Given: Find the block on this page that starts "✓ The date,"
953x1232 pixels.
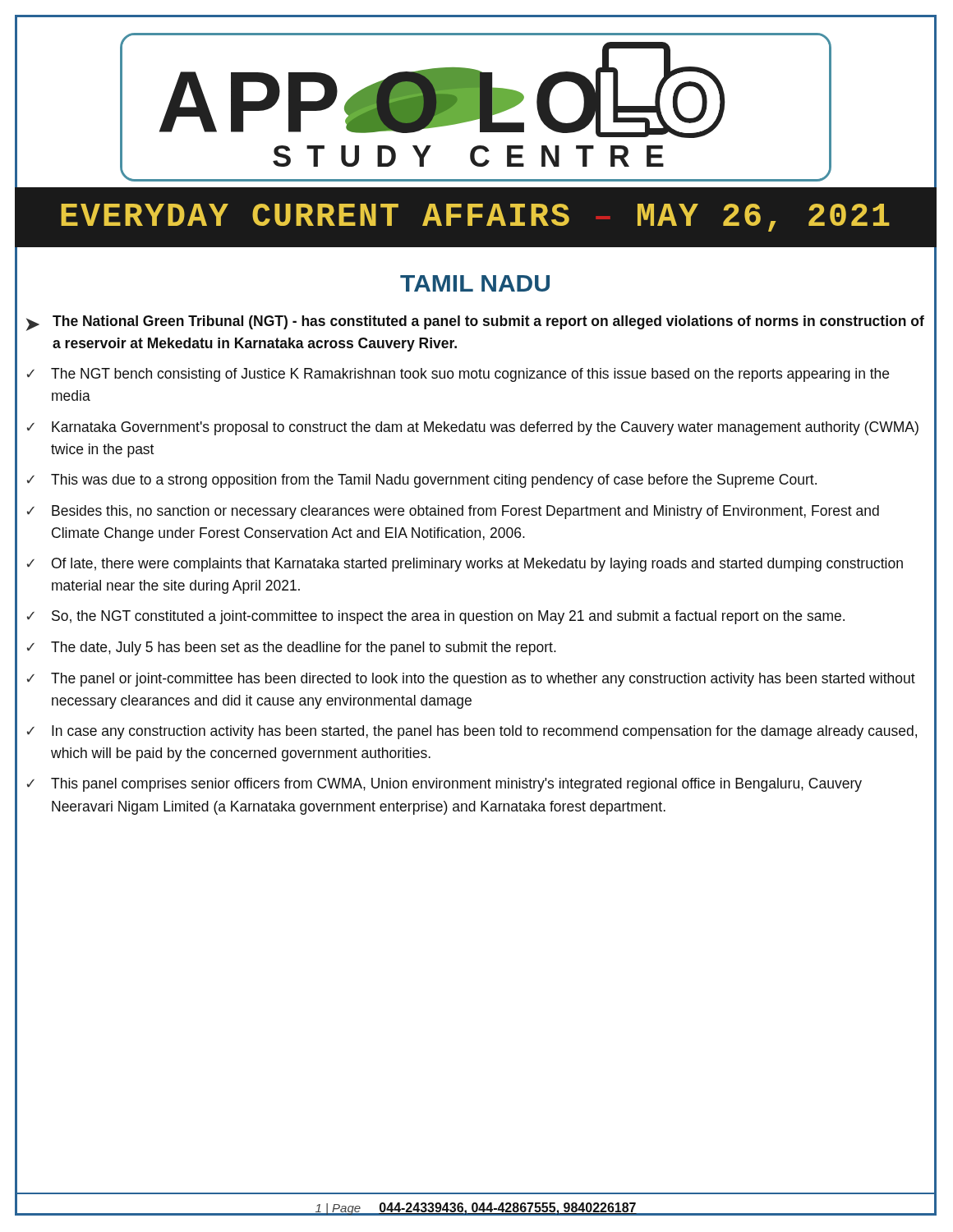Looking at the screenshot, I should [291, 648].
